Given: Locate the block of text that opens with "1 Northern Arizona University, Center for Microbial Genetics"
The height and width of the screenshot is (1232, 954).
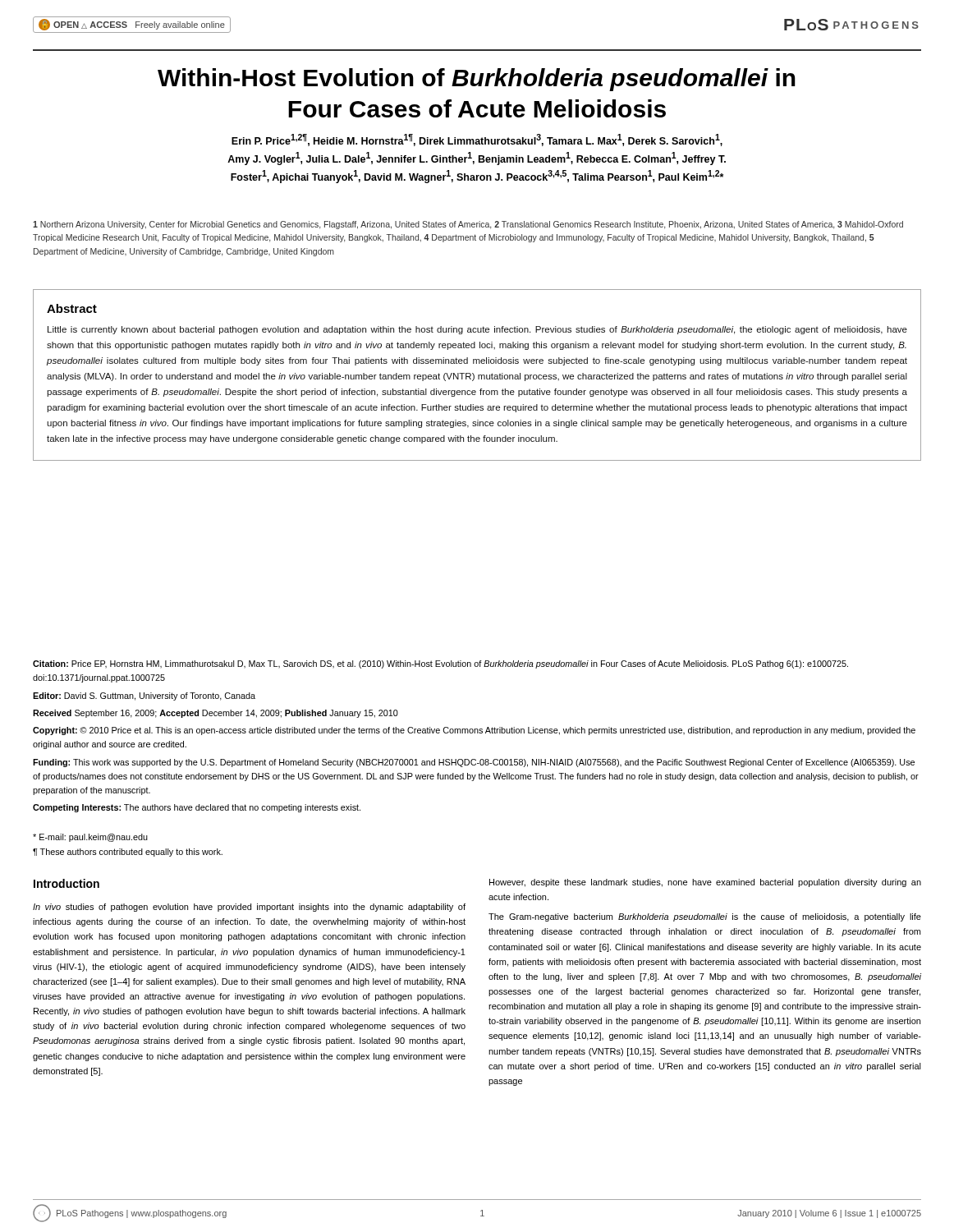Looking at the screenshot, I should (x=468, y=238).
